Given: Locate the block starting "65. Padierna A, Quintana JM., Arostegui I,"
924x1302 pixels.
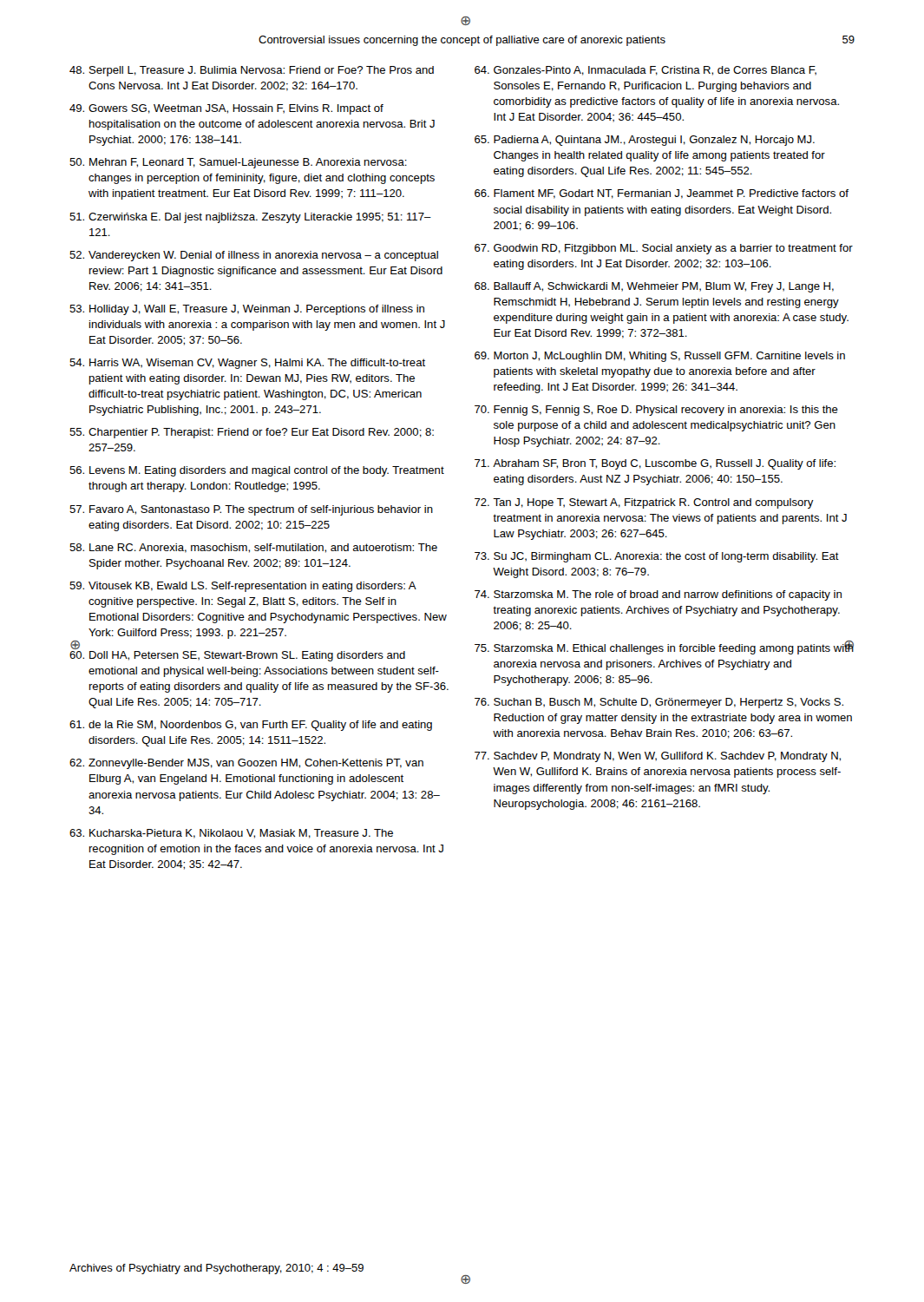Looking at the screenshot, I should click(x=664, y=156).
